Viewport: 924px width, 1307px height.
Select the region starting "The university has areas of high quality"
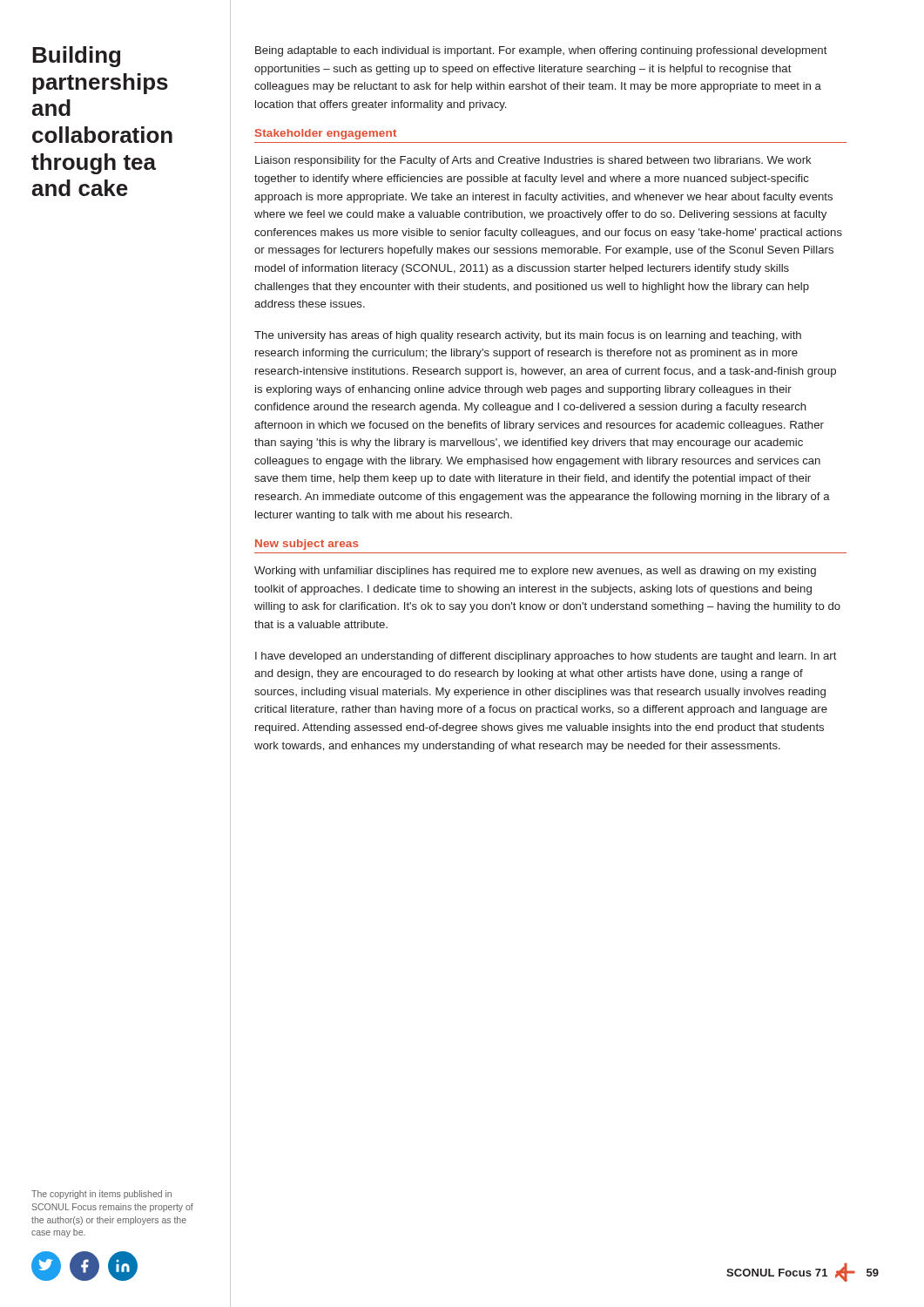(x=550, y=425)
